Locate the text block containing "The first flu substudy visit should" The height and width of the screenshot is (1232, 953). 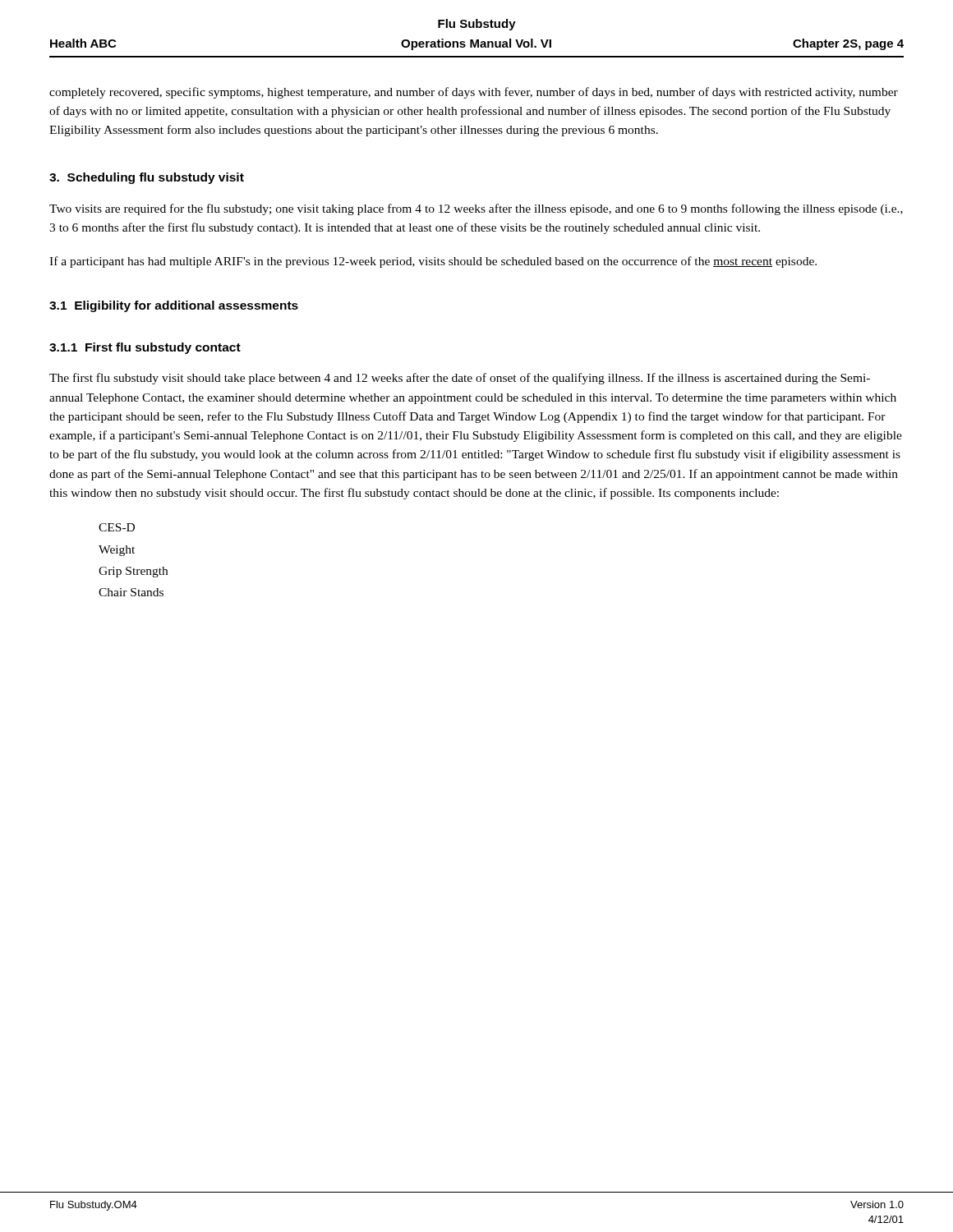tap(476, 435)
